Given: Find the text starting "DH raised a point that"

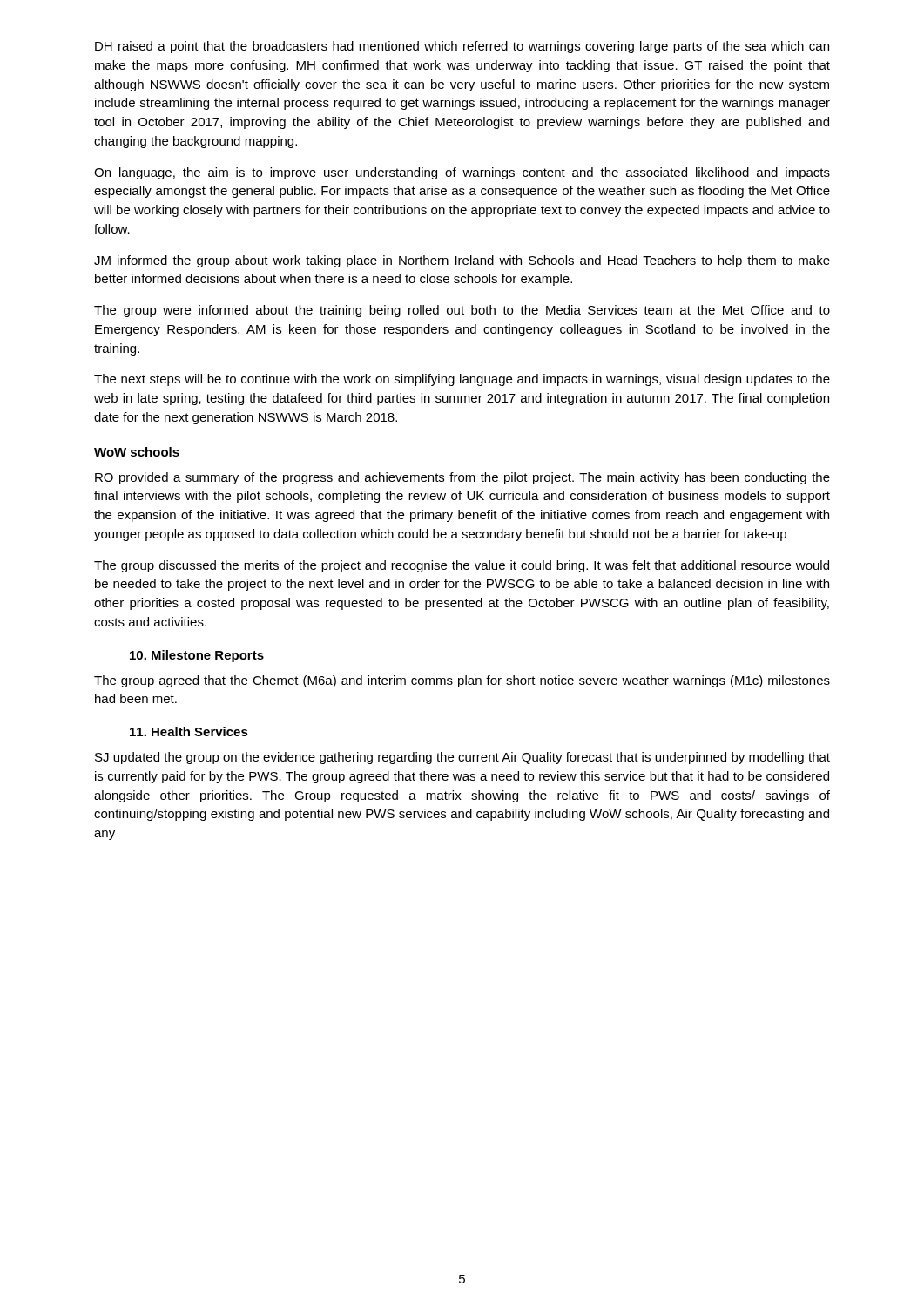Looking at the screenshot, I should [462, 93].
